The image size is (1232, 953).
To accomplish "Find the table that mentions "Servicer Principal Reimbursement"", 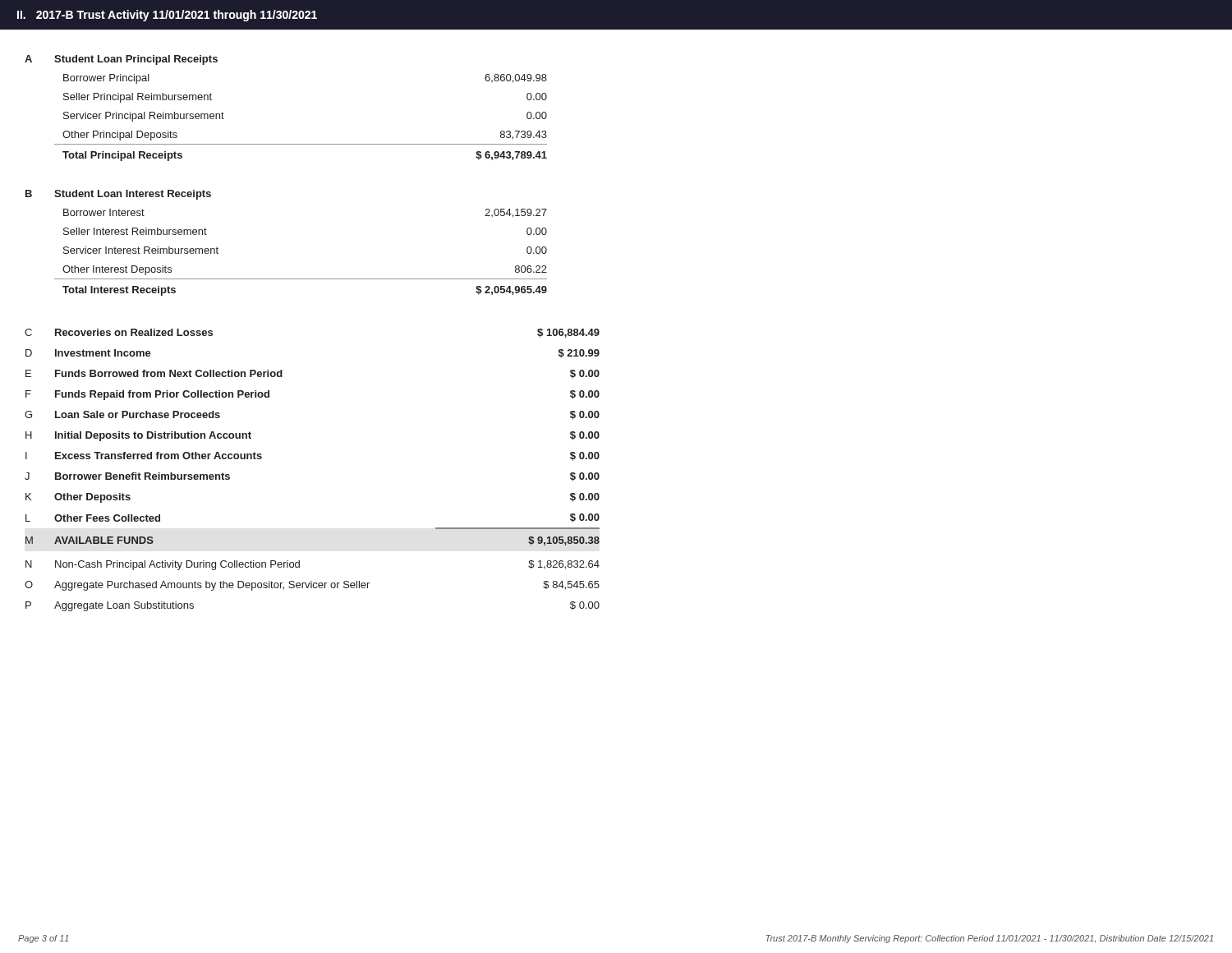I will point(631,116).
